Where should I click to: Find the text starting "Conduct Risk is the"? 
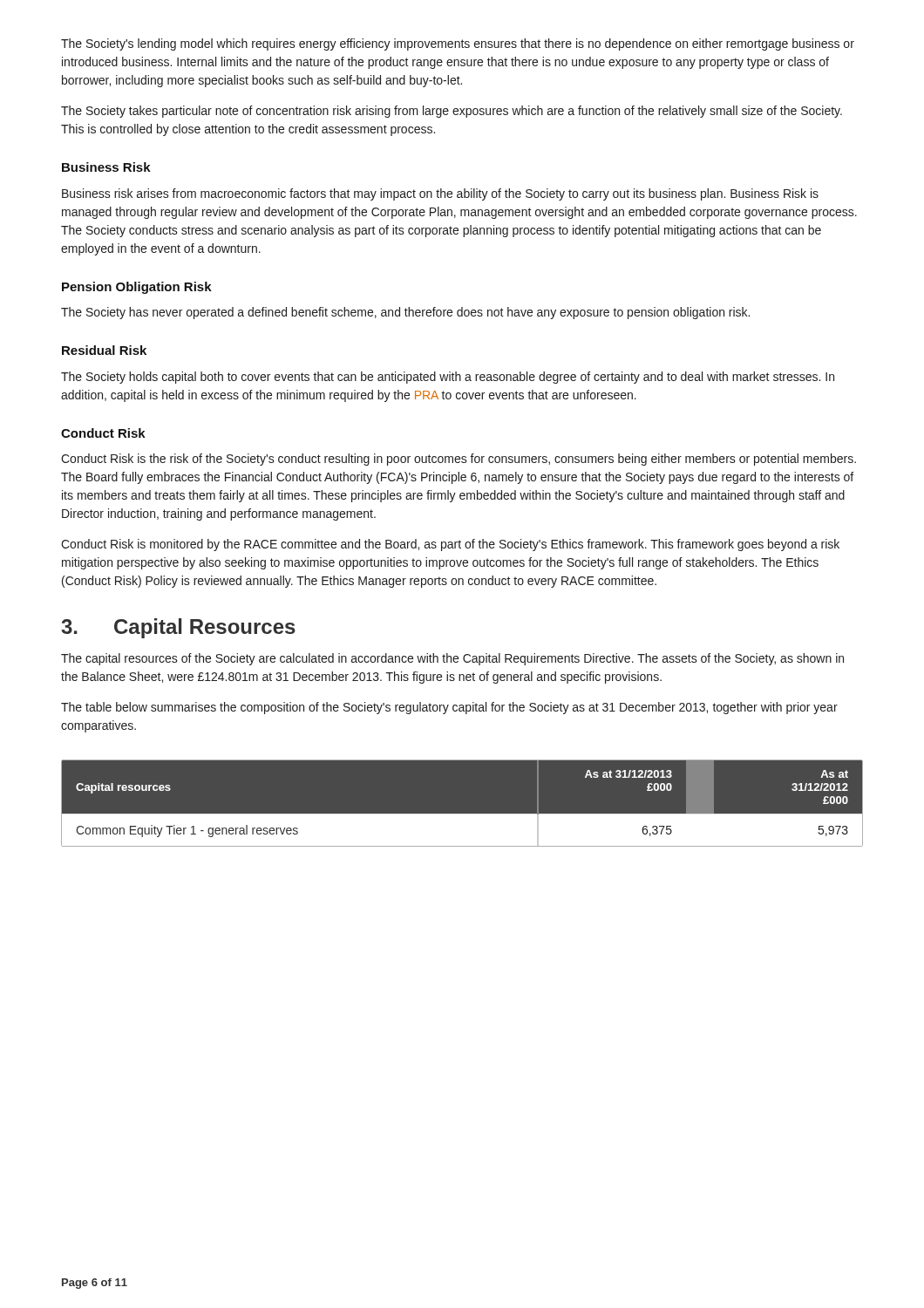(462, 487)
